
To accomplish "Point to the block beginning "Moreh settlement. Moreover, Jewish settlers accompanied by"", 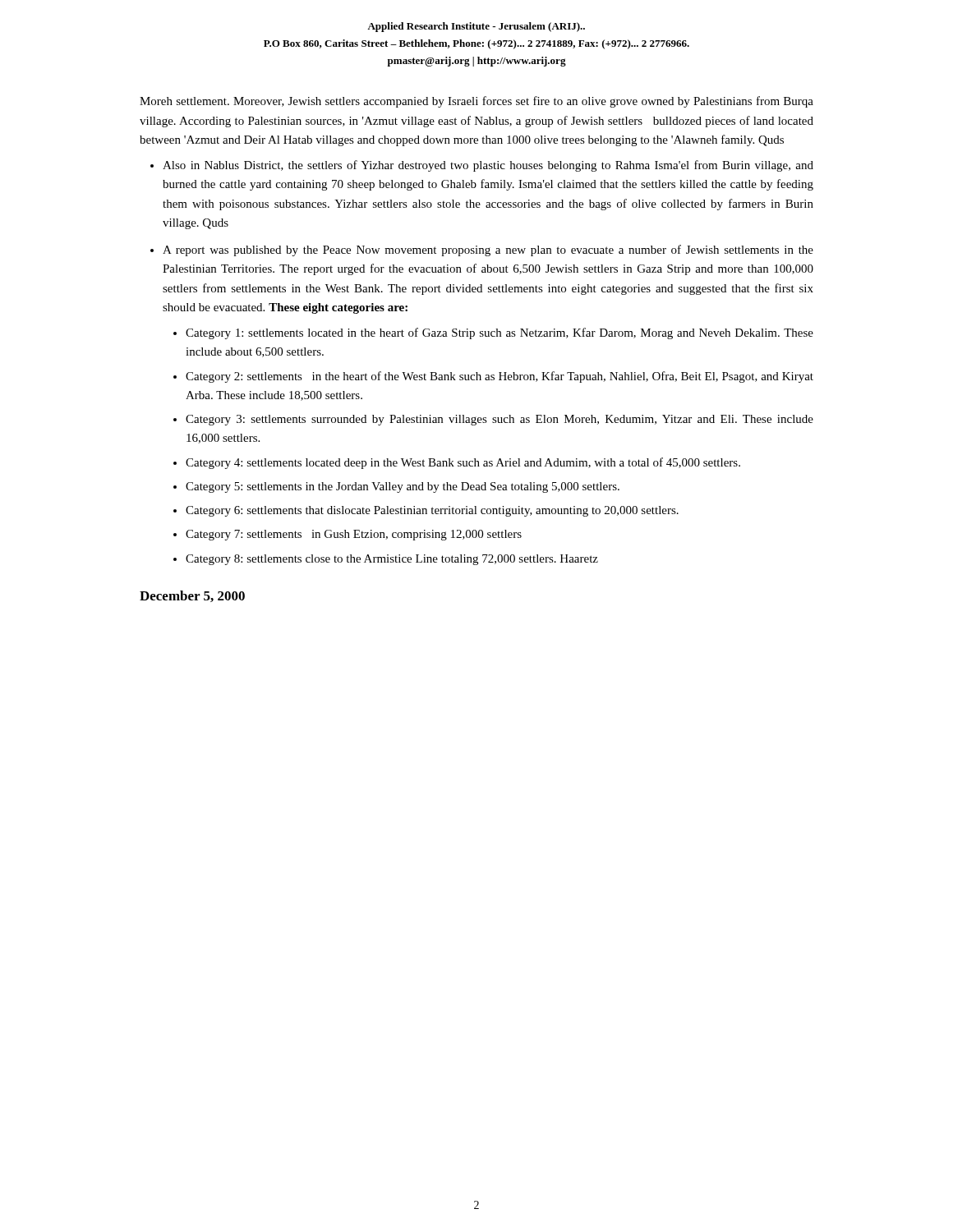I will pyautogui.click(x=476, y=120).
